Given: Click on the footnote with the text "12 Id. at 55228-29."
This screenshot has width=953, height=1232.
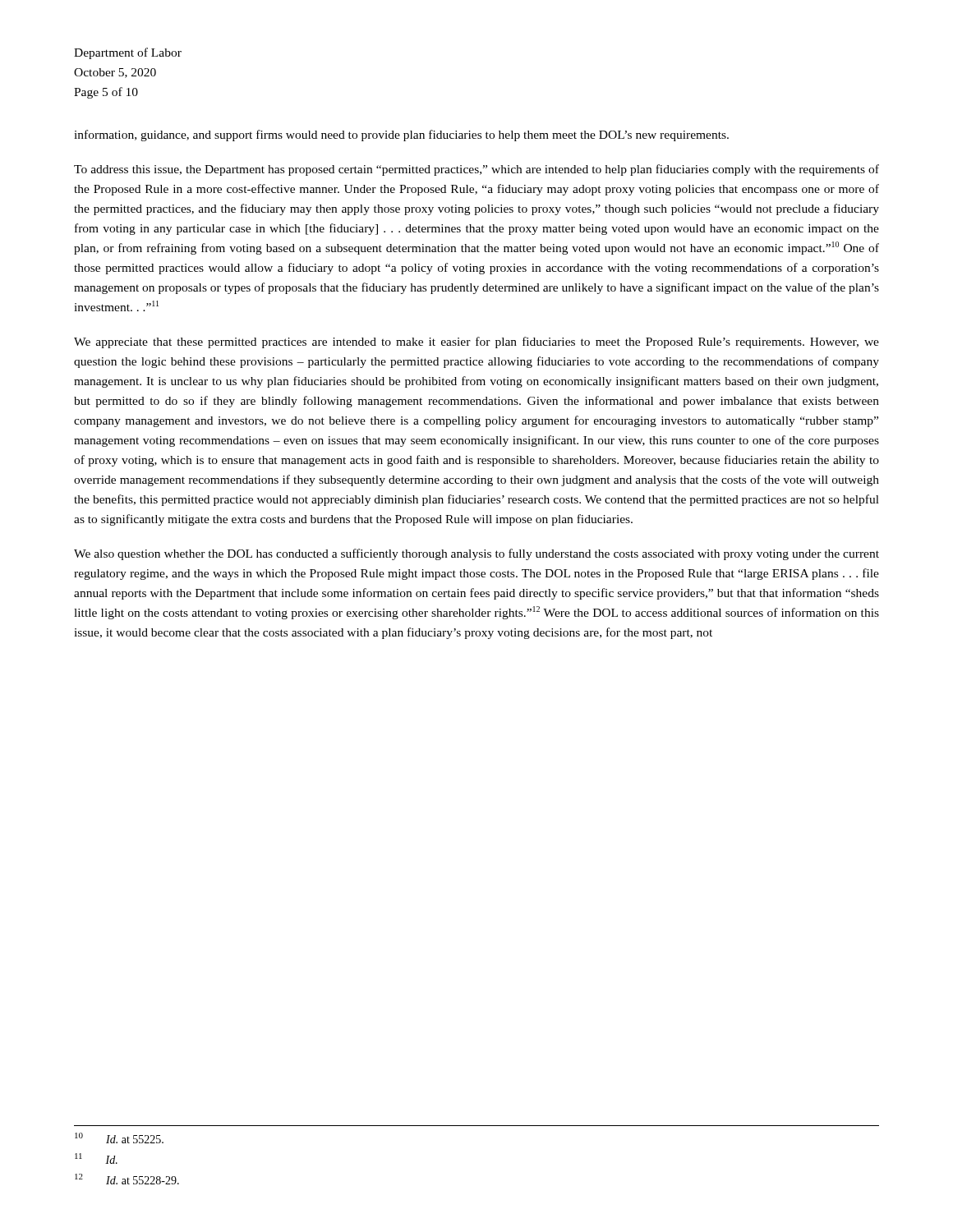Looking at the screenshot, I should coord(127,1179).
